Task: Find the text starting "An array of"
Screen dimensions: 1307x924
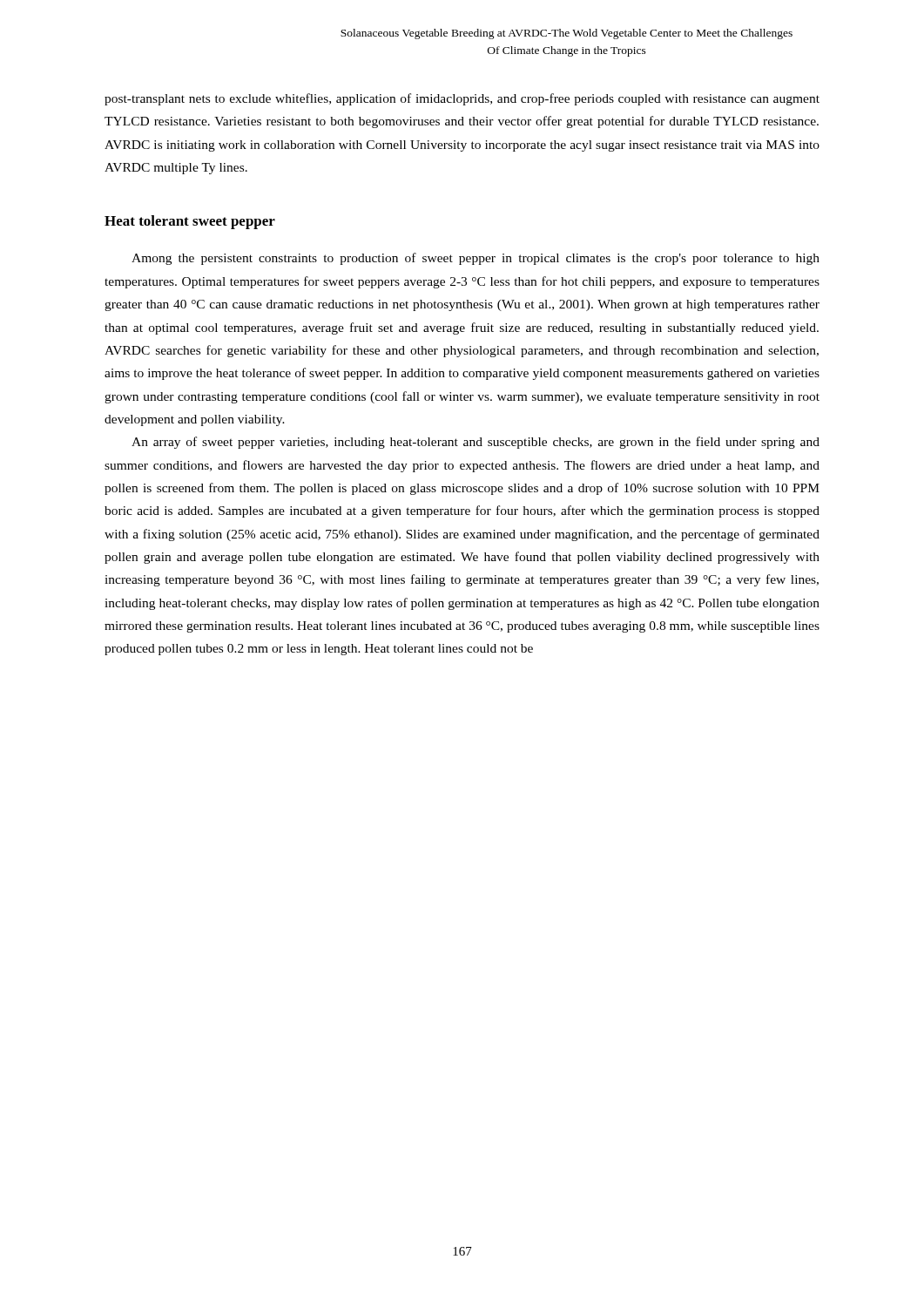Action: coord(462,545)
